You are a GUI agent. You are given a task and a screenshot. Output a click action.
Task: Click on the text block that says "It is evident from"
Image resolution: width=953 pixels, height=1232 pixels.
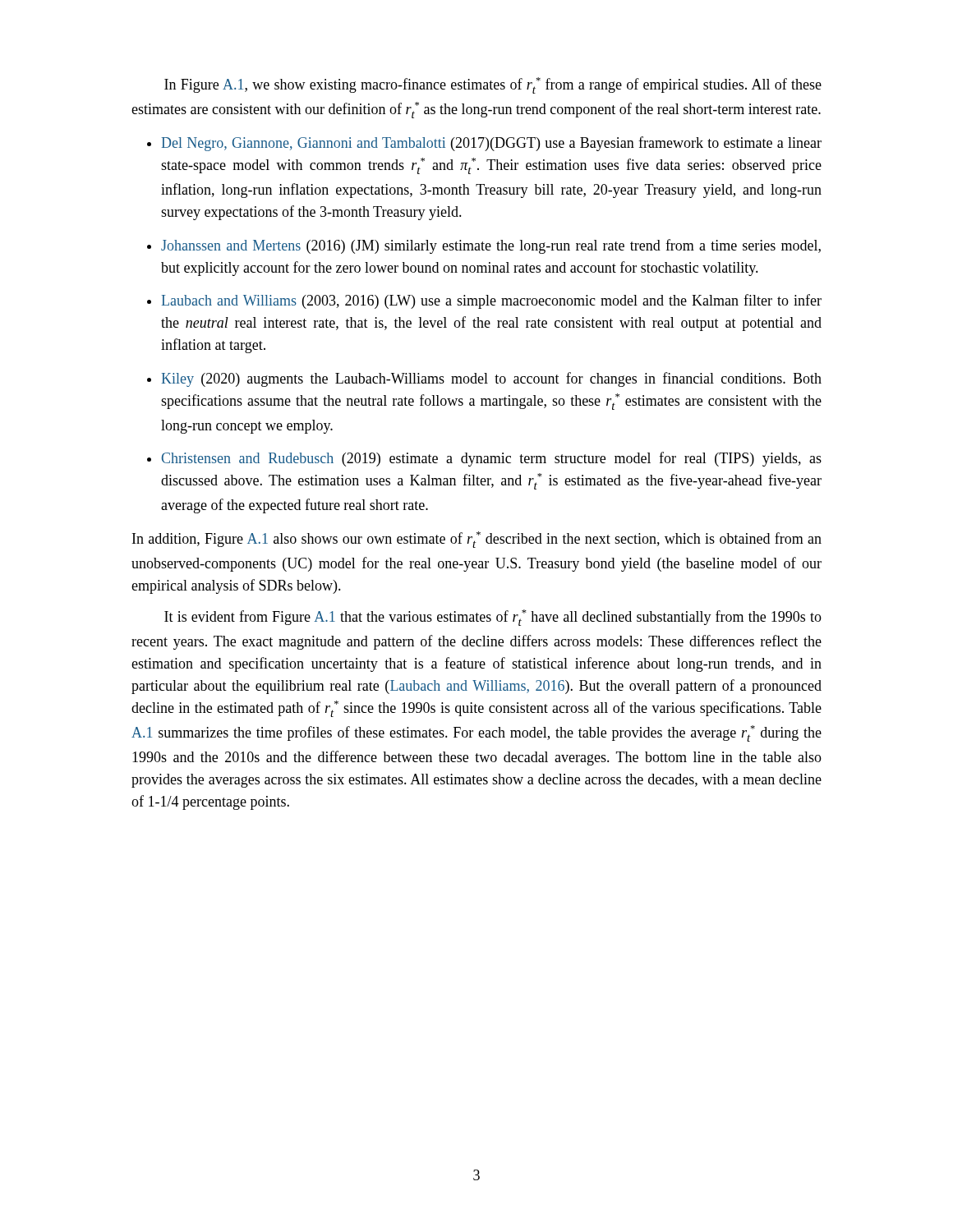(476, 710)
